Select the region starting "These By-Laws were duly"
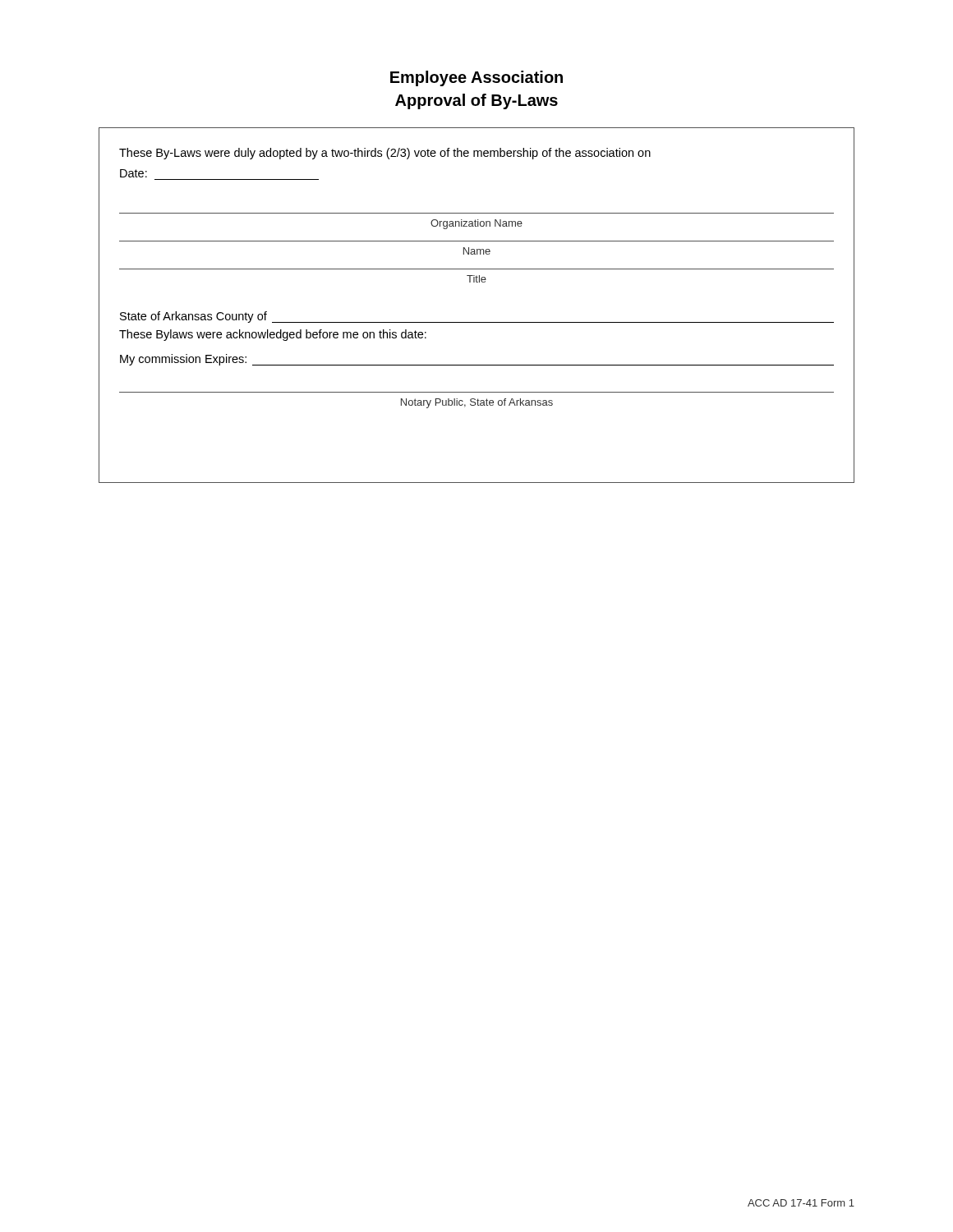Screen dimensions: 1232x953 pyautogui.click(x=385, y=153)
